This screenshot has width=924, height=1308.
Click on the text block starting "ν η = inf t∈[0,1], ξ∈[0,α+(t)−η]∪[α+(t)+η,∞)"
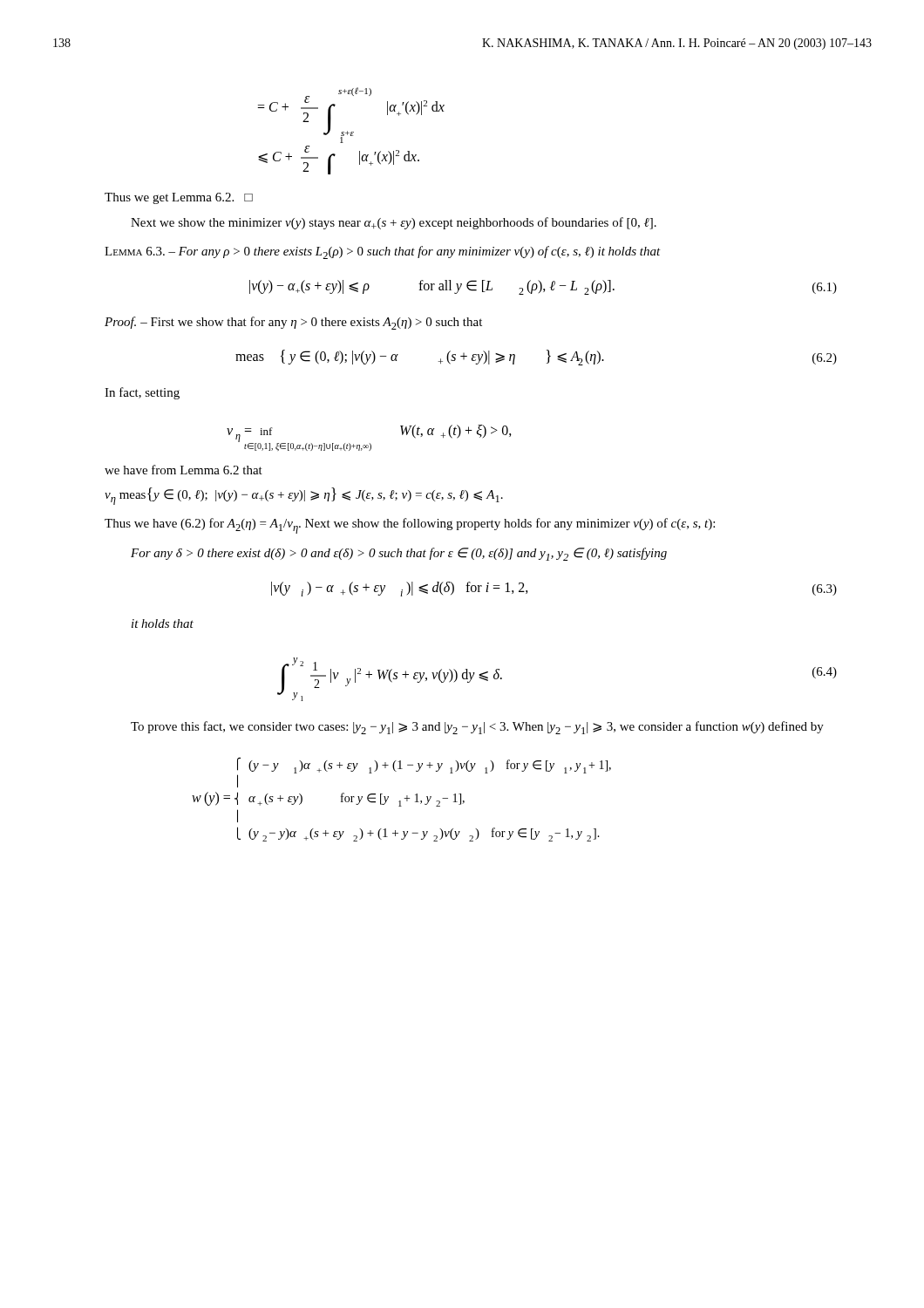coord(471,430)
